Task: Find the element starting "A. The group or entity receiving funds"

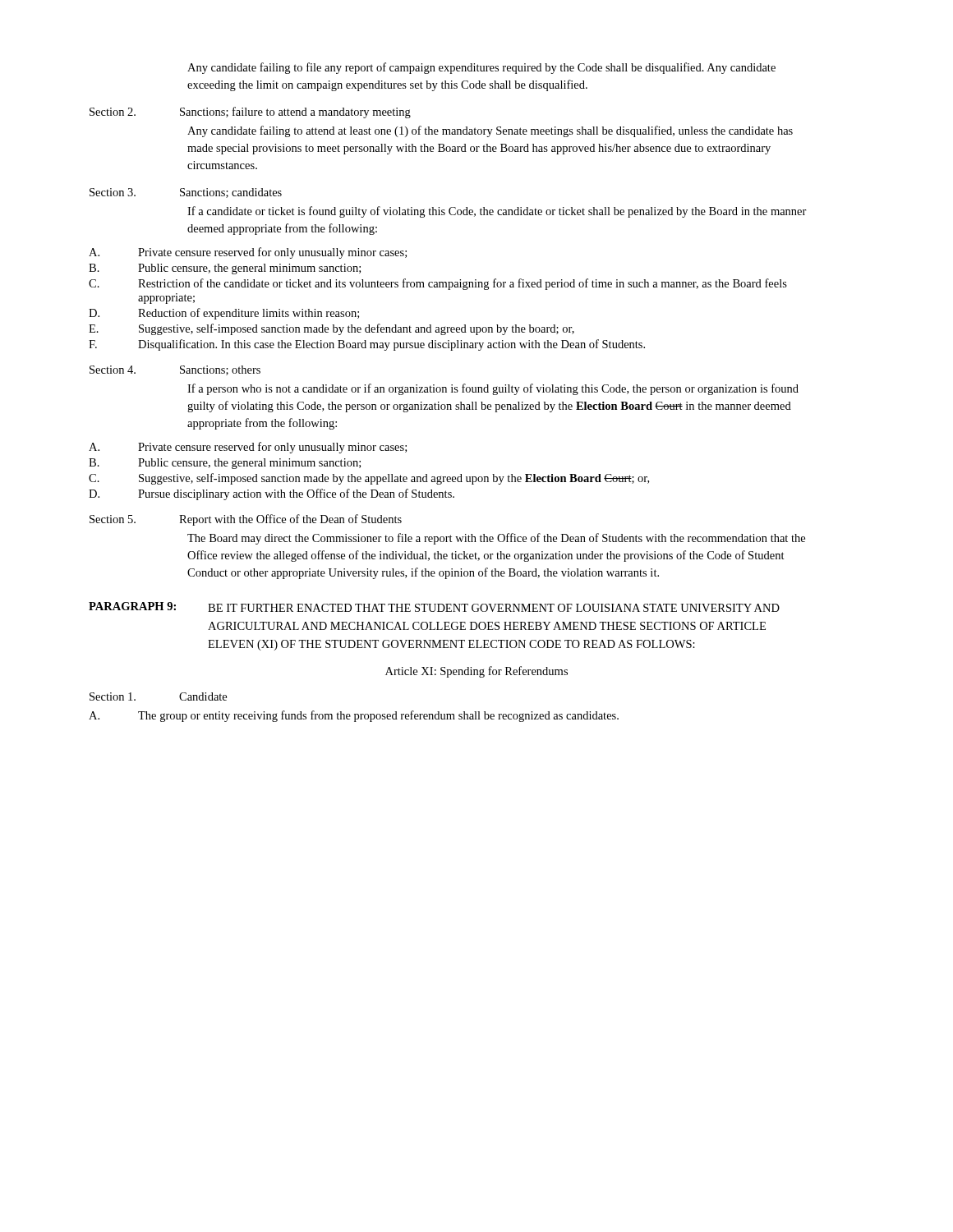Action: click(x=452, y=716)
